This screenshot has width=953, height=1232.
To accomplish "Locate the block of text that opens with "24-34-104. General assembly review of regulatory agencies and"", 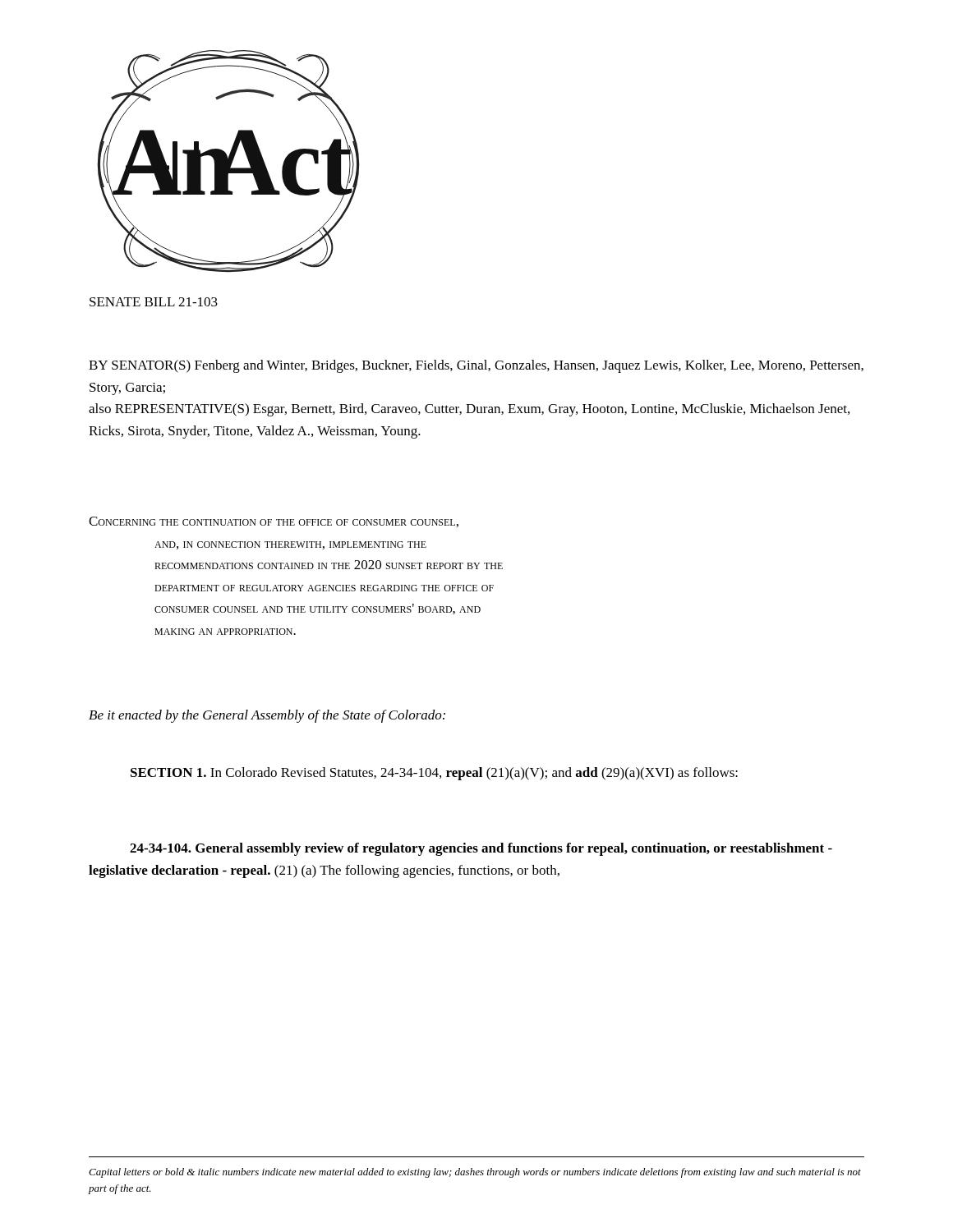I will click(x=476, y=860).
